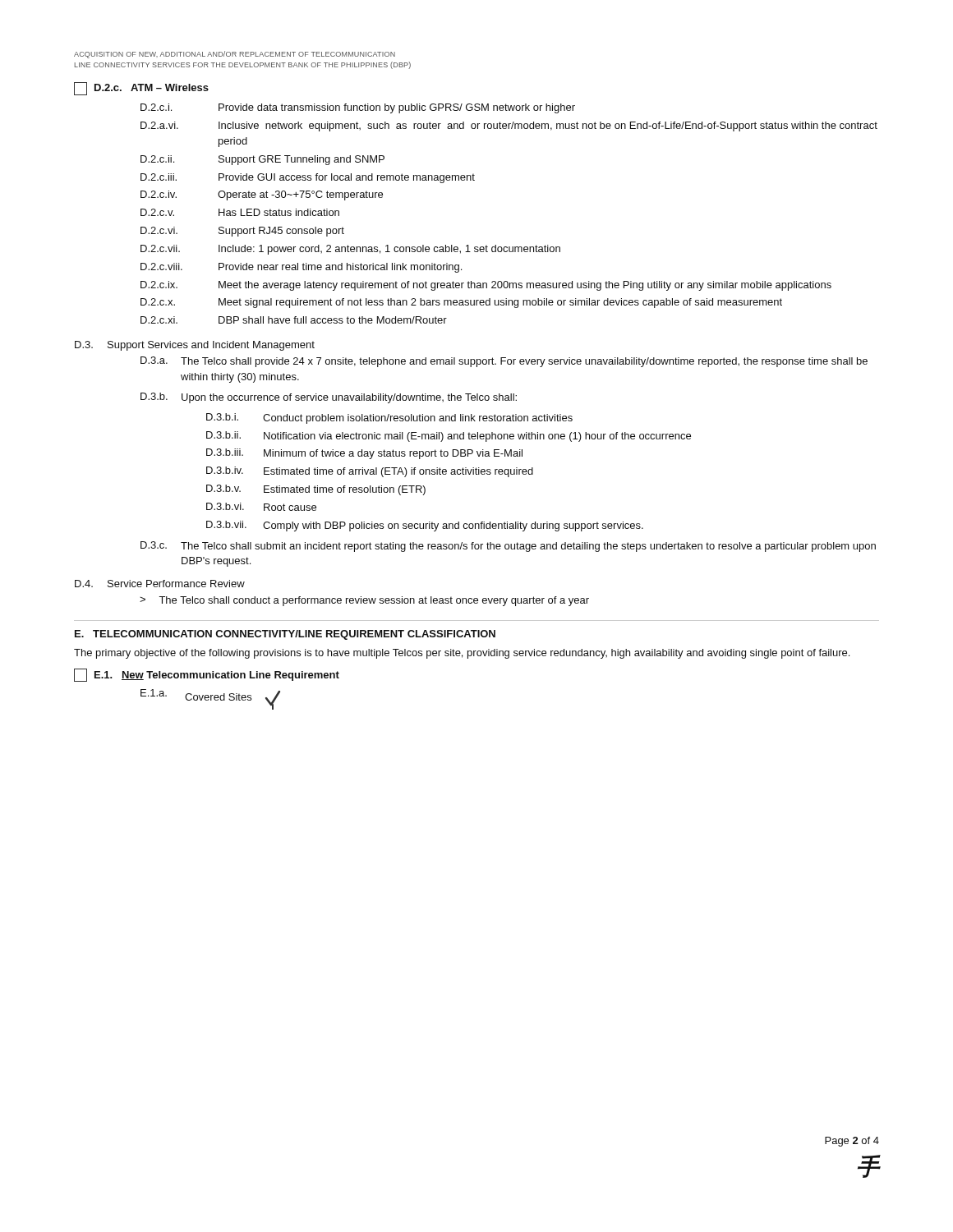This screenshot has height=1232, width=953.
Task: Point to the element starting "D.2.c.ii. Support GRE"
Action: click(262, 160)
